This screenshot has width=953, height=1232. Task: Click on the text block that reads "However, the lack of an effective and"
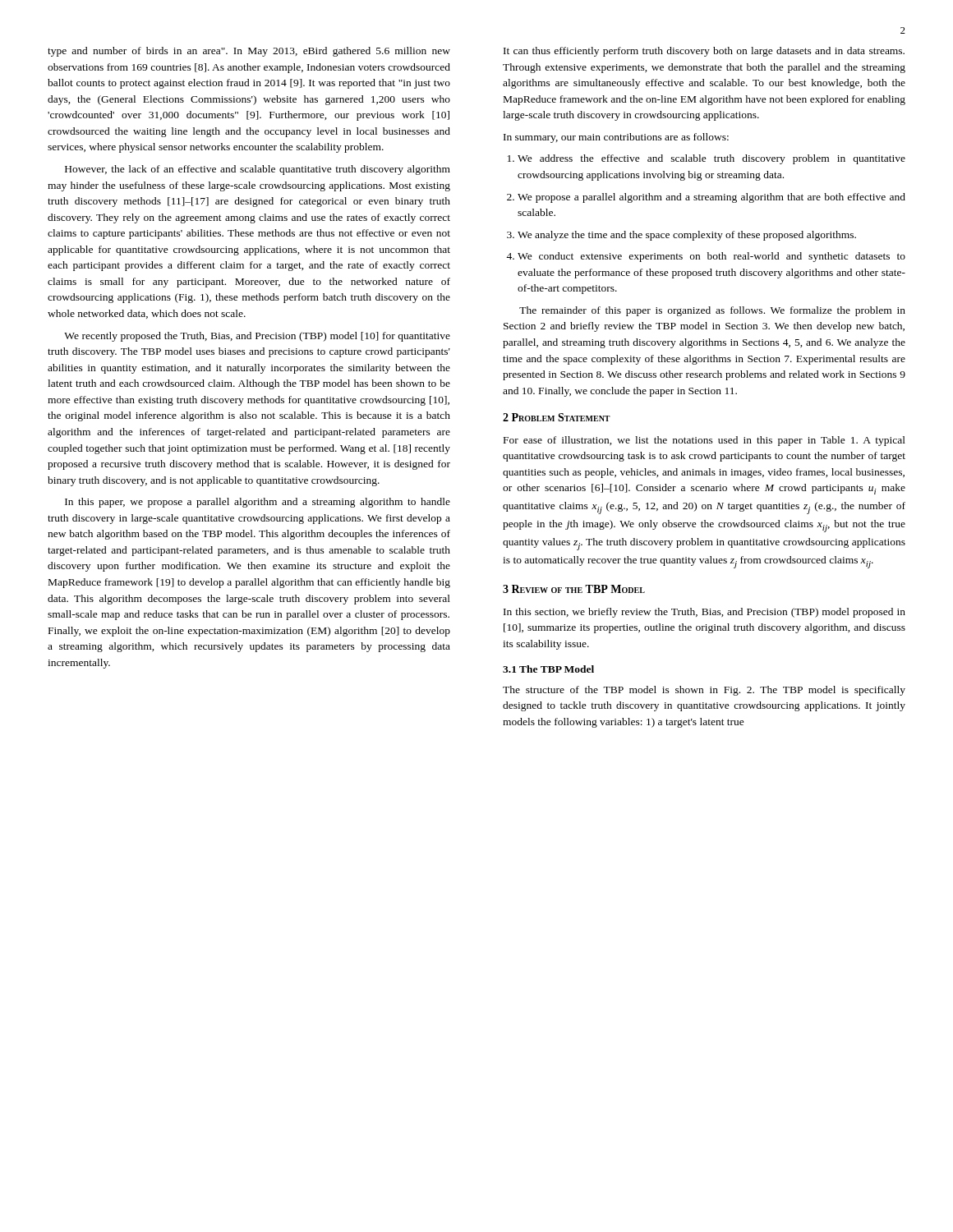(249, 241)
